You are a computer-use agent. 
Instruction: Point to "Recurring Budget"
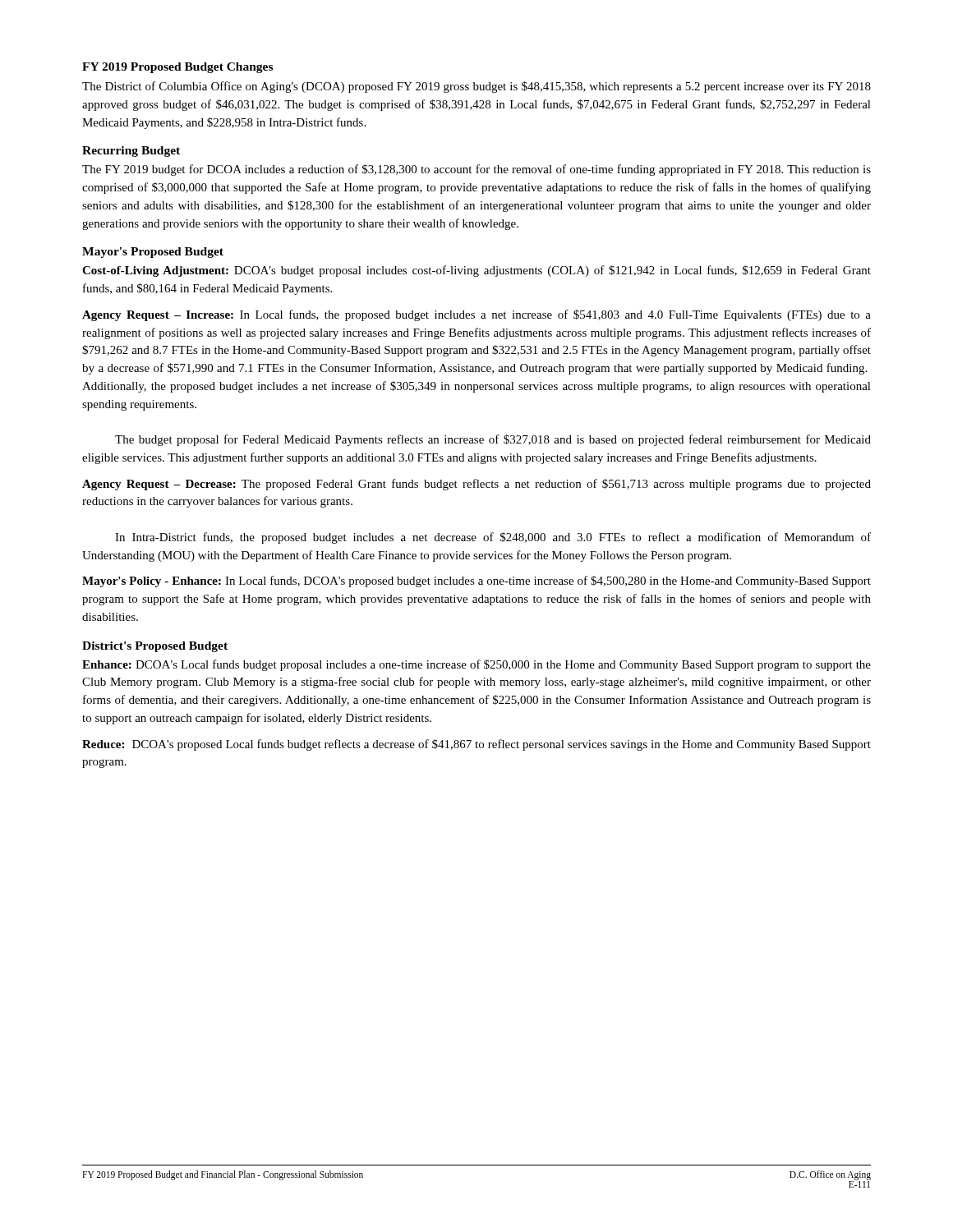(131, 150)
